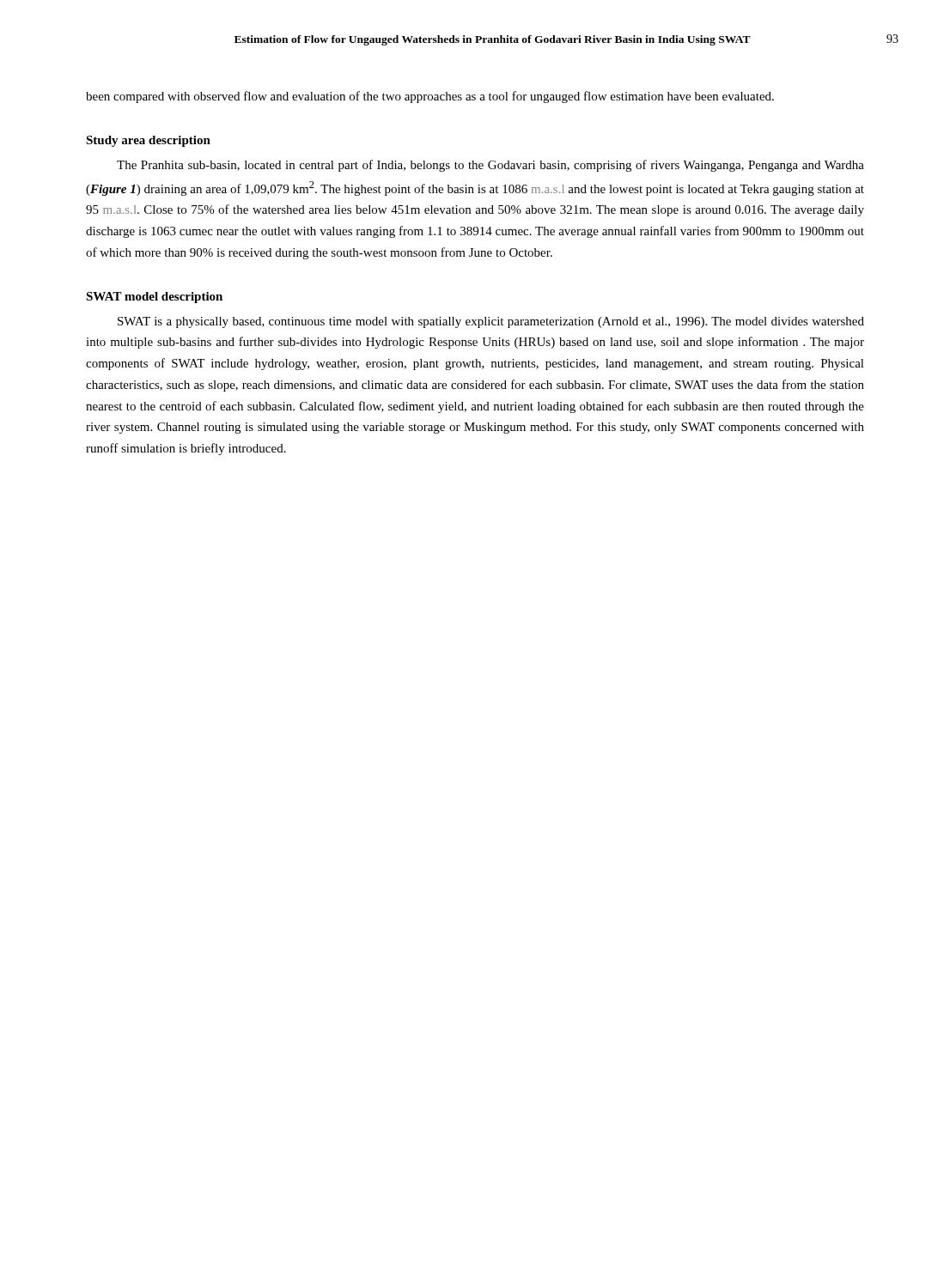Point to "Study area description"

[148, 140]
